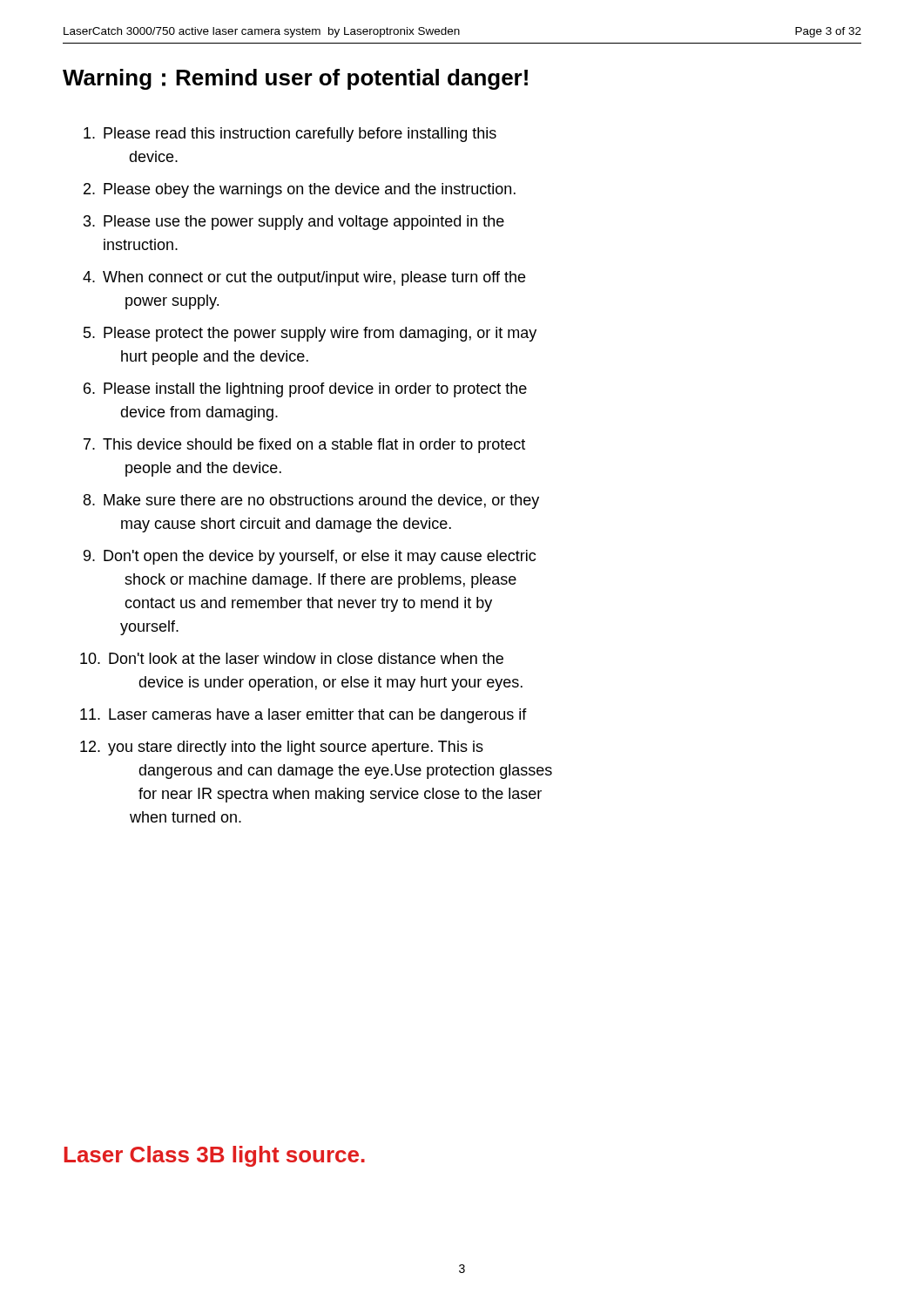Find the block on this page that starts "7. This device should be"
The width and height of the screenshot is (924, 1307).
(462, 457)
